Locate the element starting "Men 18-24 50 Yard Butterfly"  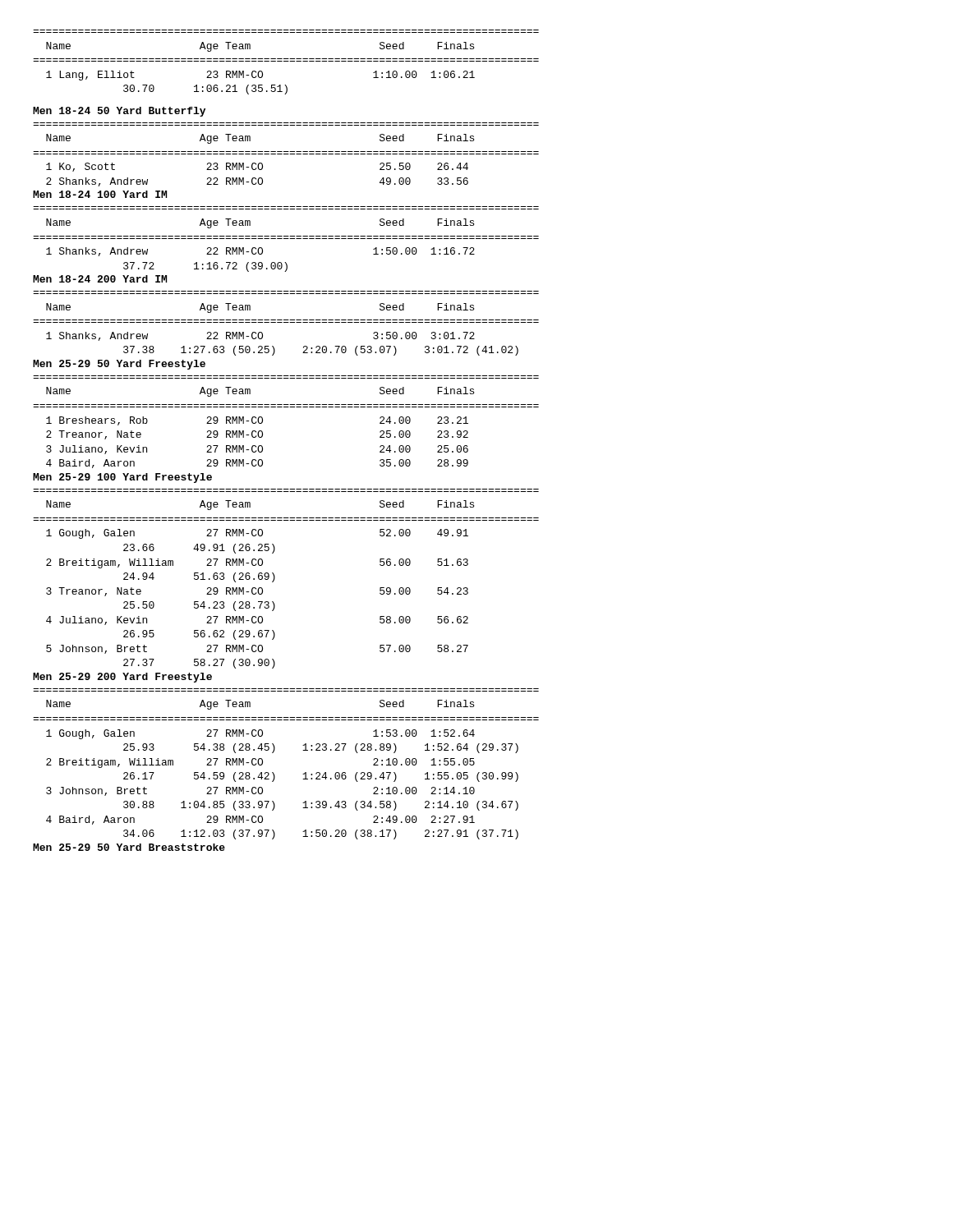tap(119, 111)
